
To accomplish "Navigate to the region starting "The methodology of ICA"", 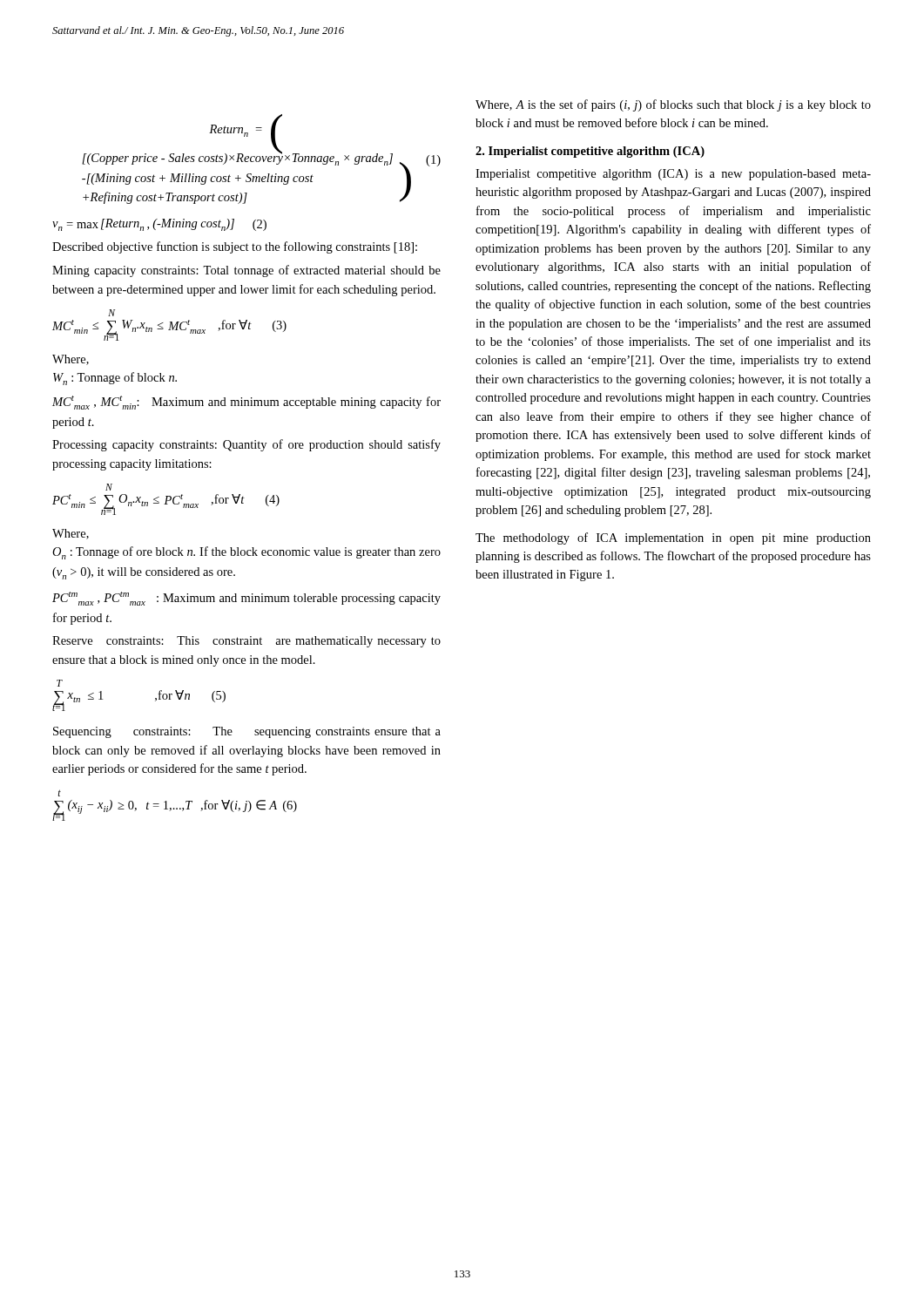I will pos(673,556).
